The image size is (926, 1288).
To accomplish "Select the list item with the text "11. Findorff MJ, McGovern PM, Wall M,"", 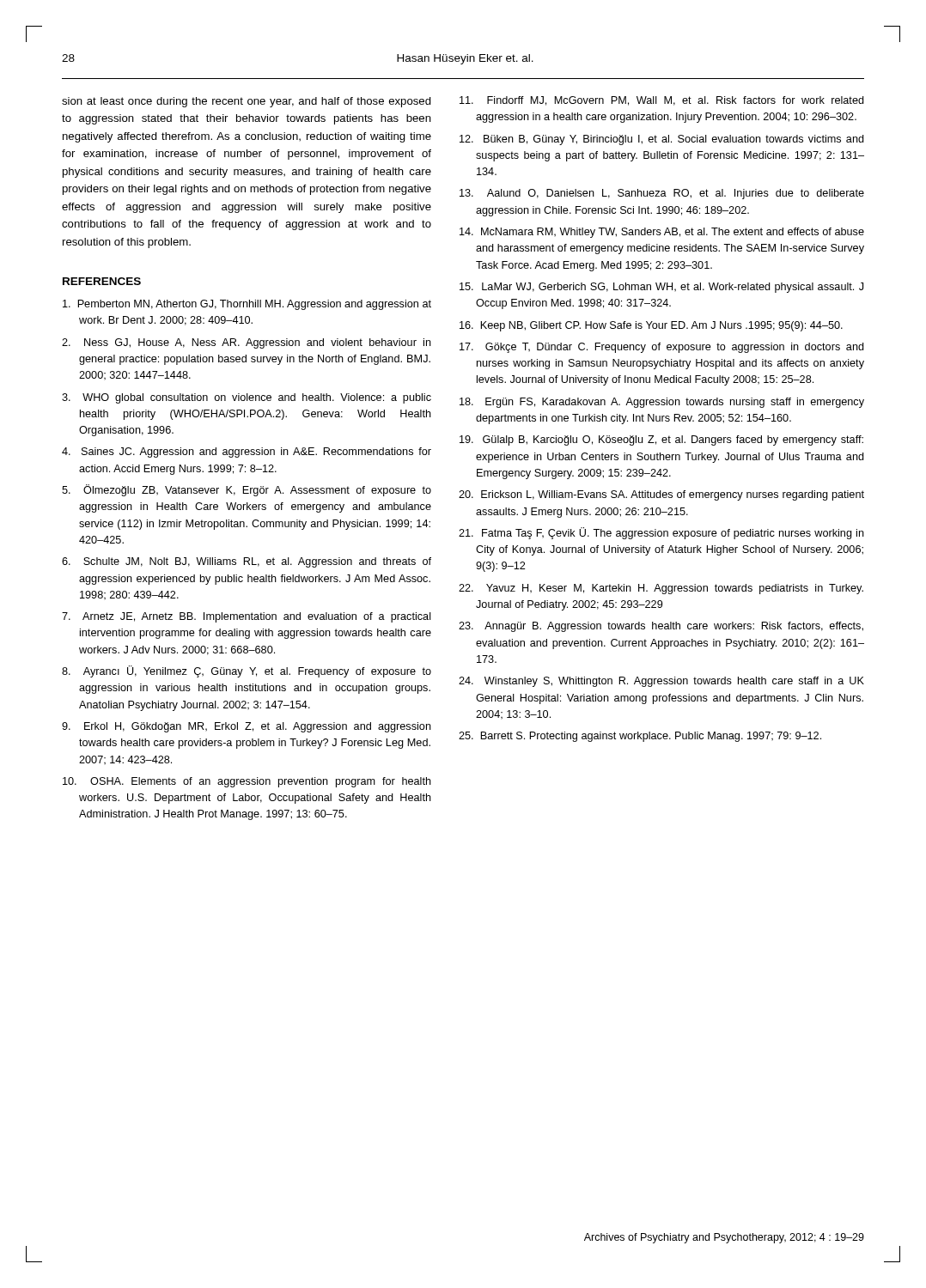I will [x=661, y=109].
